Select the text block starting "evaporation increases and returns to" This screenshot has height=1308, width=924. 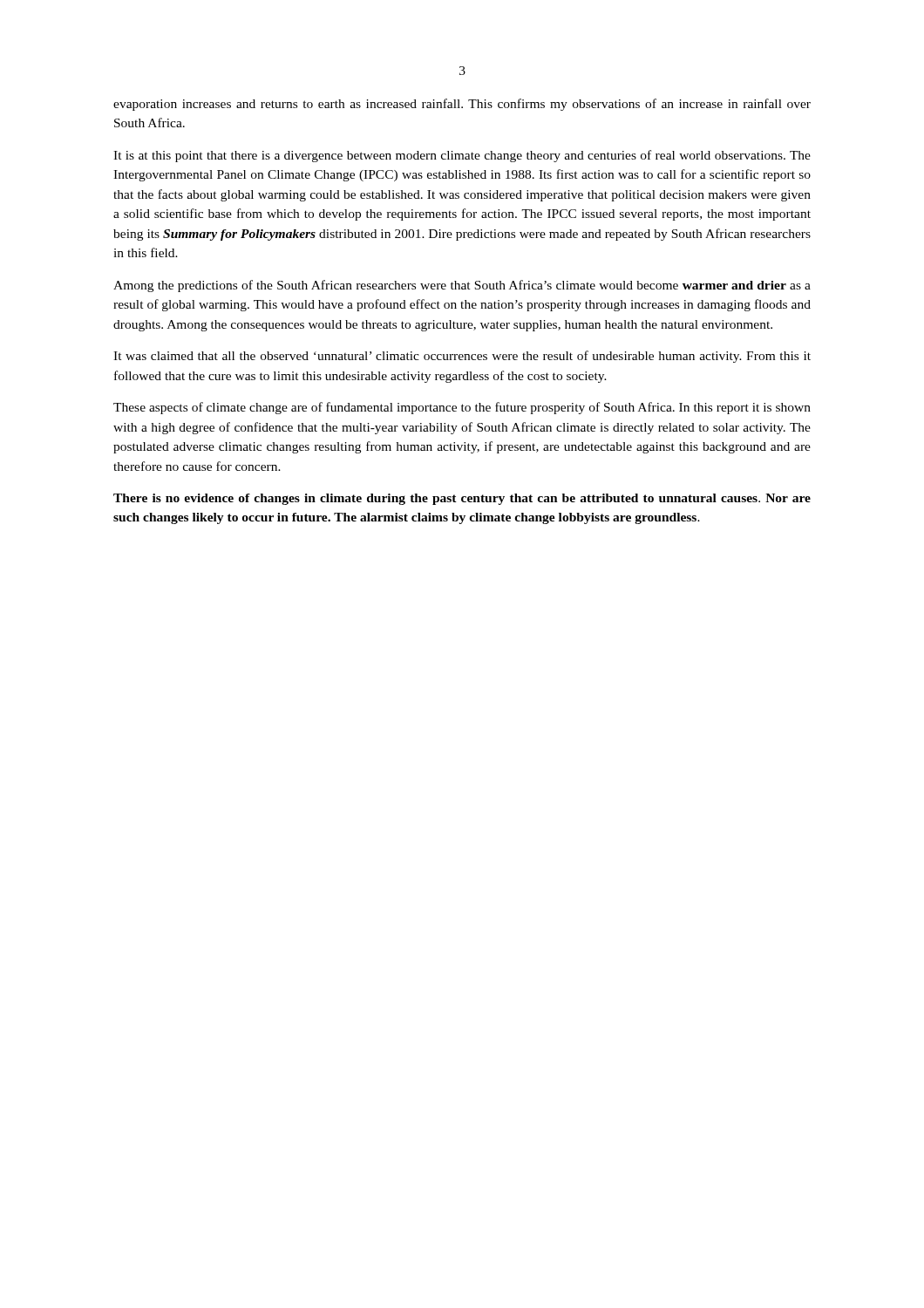462,114
